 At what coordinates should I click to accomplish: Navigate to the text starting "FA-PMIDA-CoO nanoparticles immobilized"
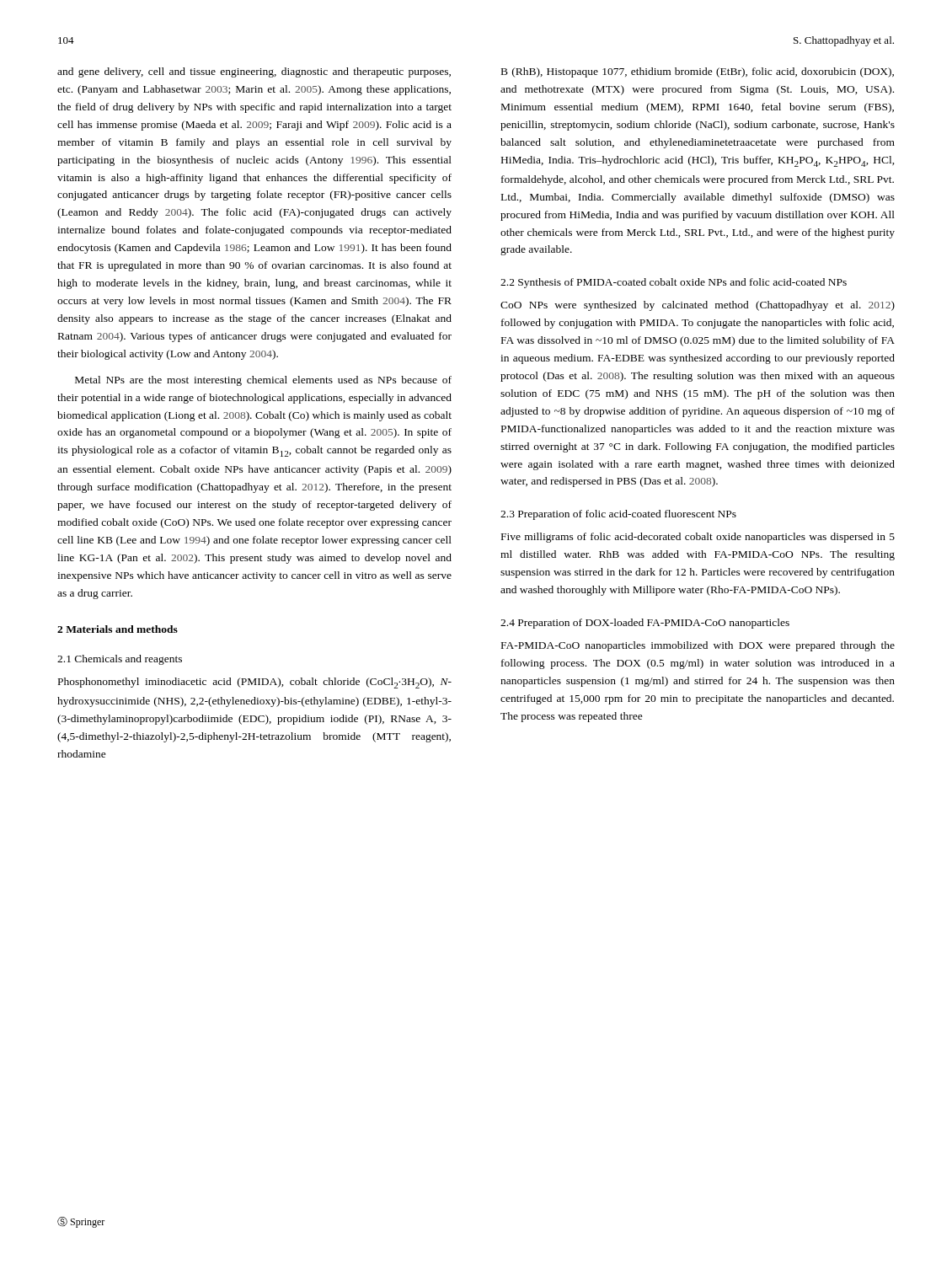pyautogui.click(x=698, y=680)
